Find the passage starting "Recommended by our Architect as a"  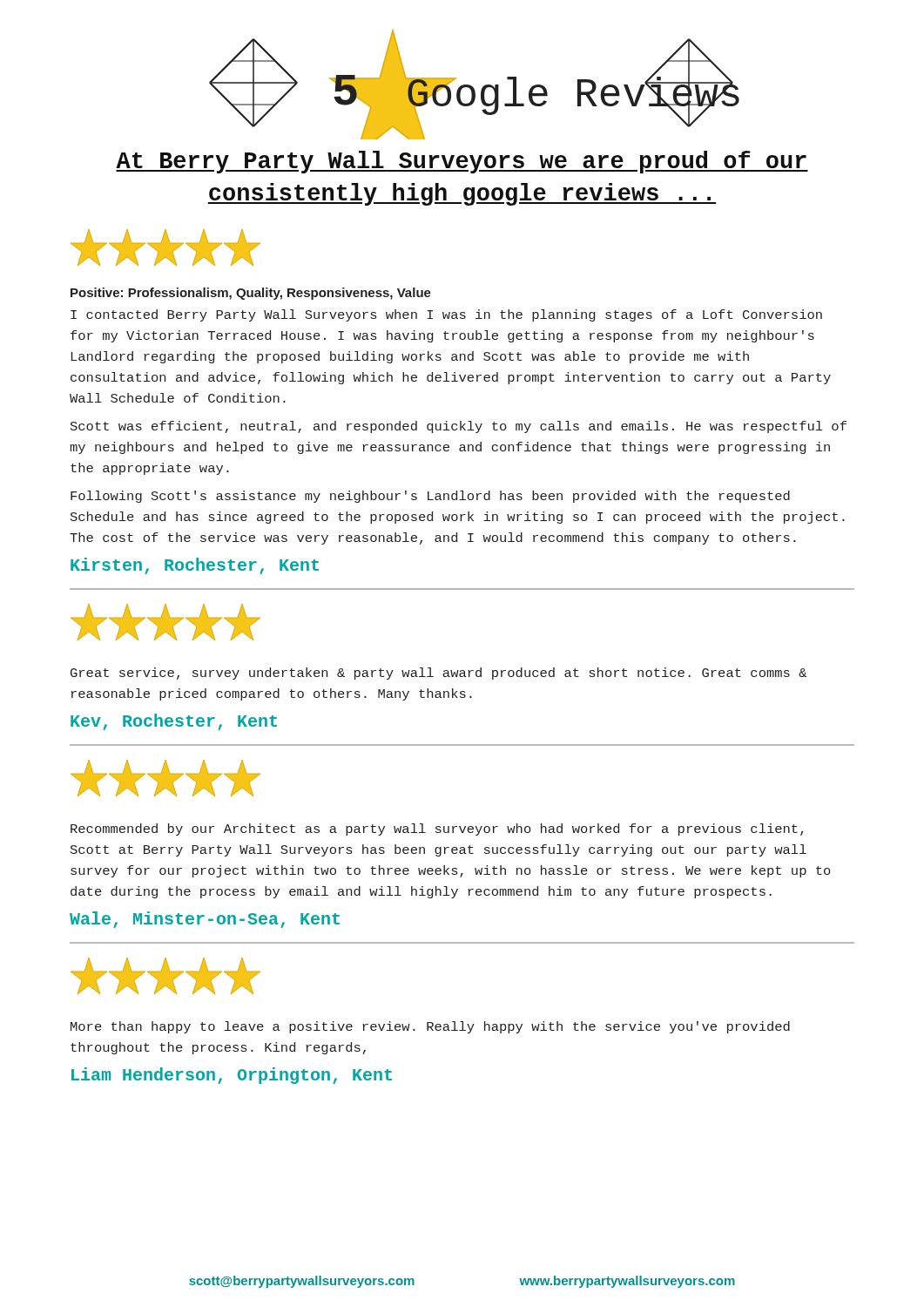(450, 861)
